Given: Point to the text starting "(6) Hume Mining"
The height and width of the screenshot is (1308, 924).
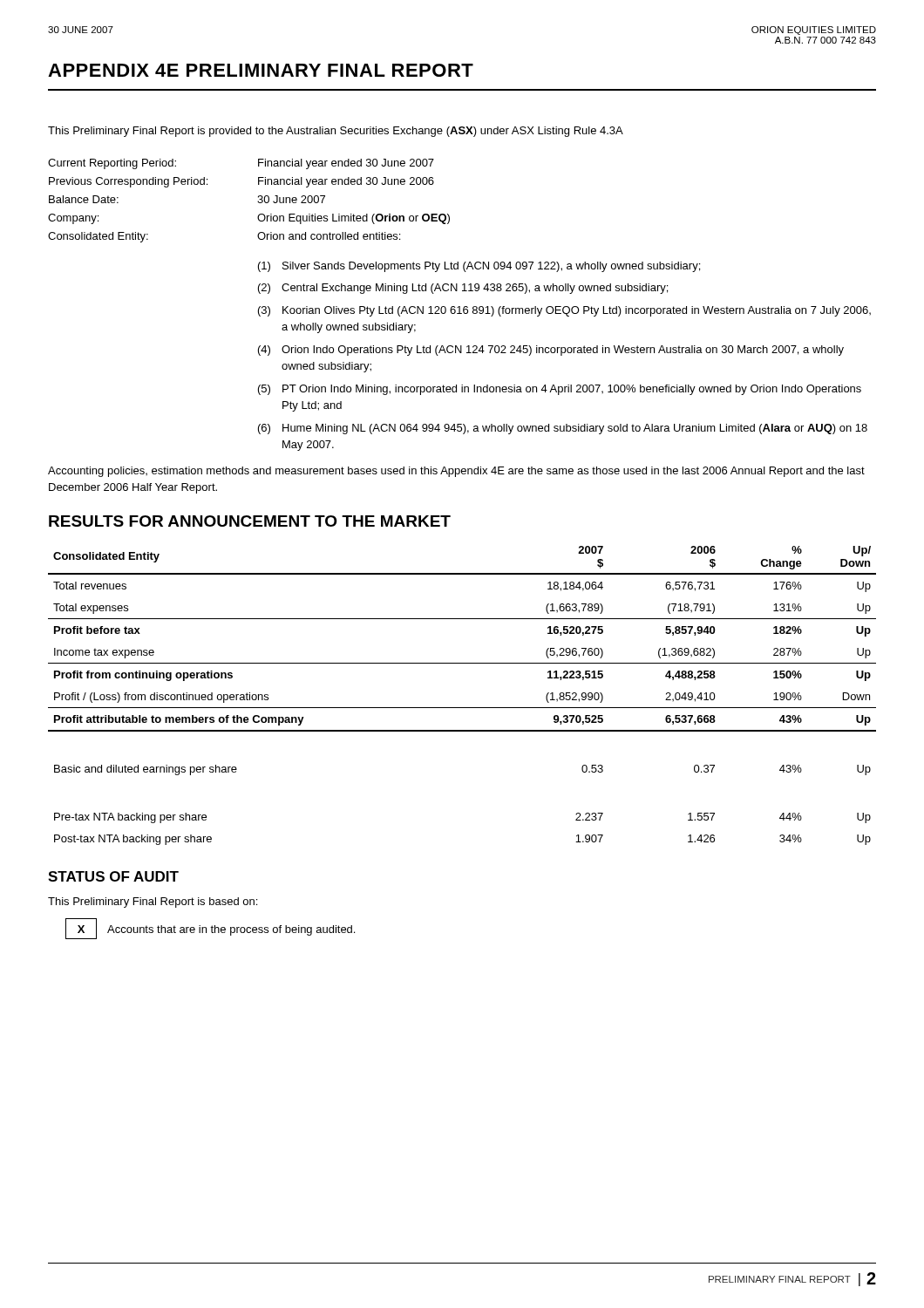Looking at the screenshot, I should [567, 436].
